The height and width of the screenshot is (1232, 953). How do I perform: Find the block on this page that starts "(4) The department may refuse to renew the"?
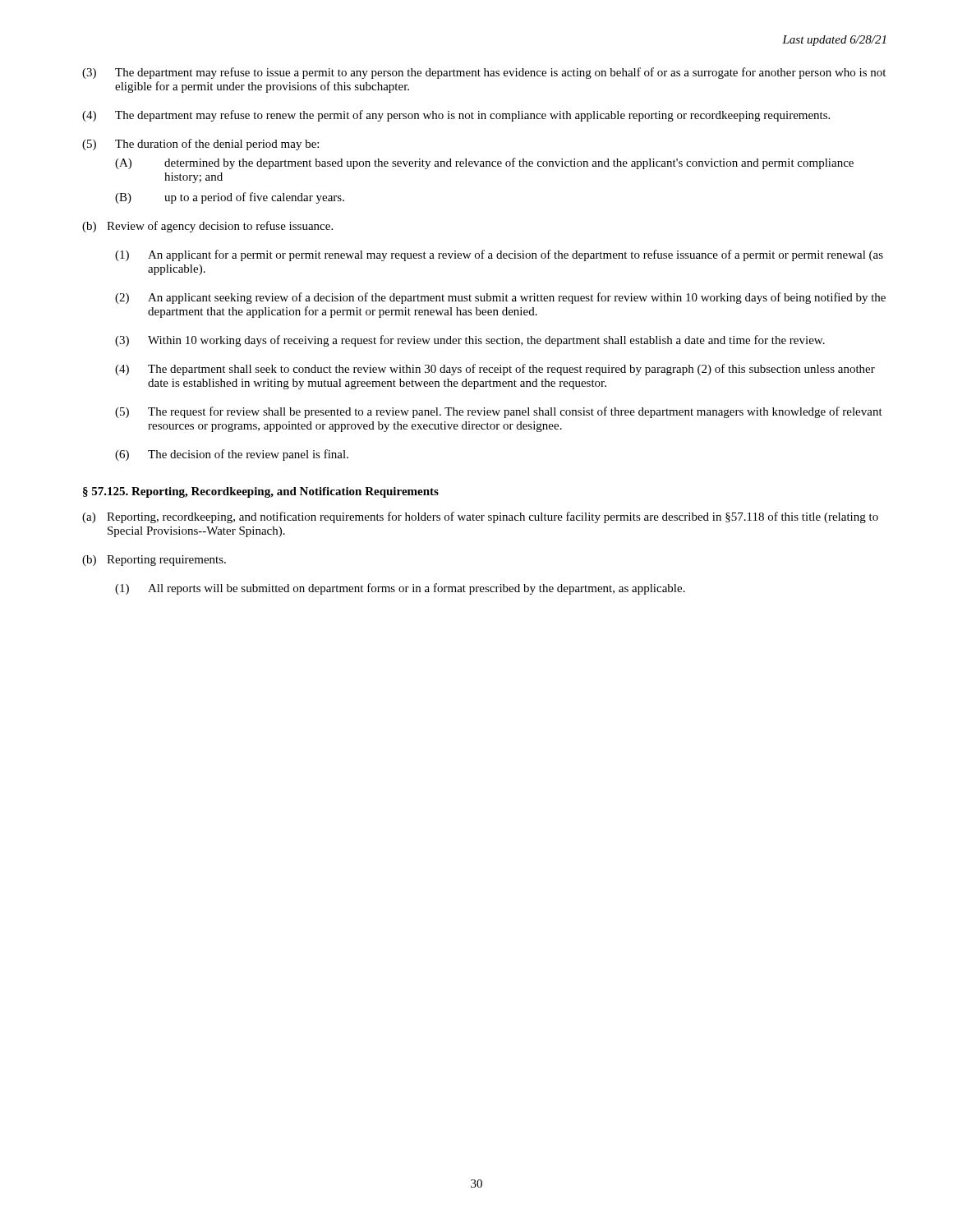point(457,115)
